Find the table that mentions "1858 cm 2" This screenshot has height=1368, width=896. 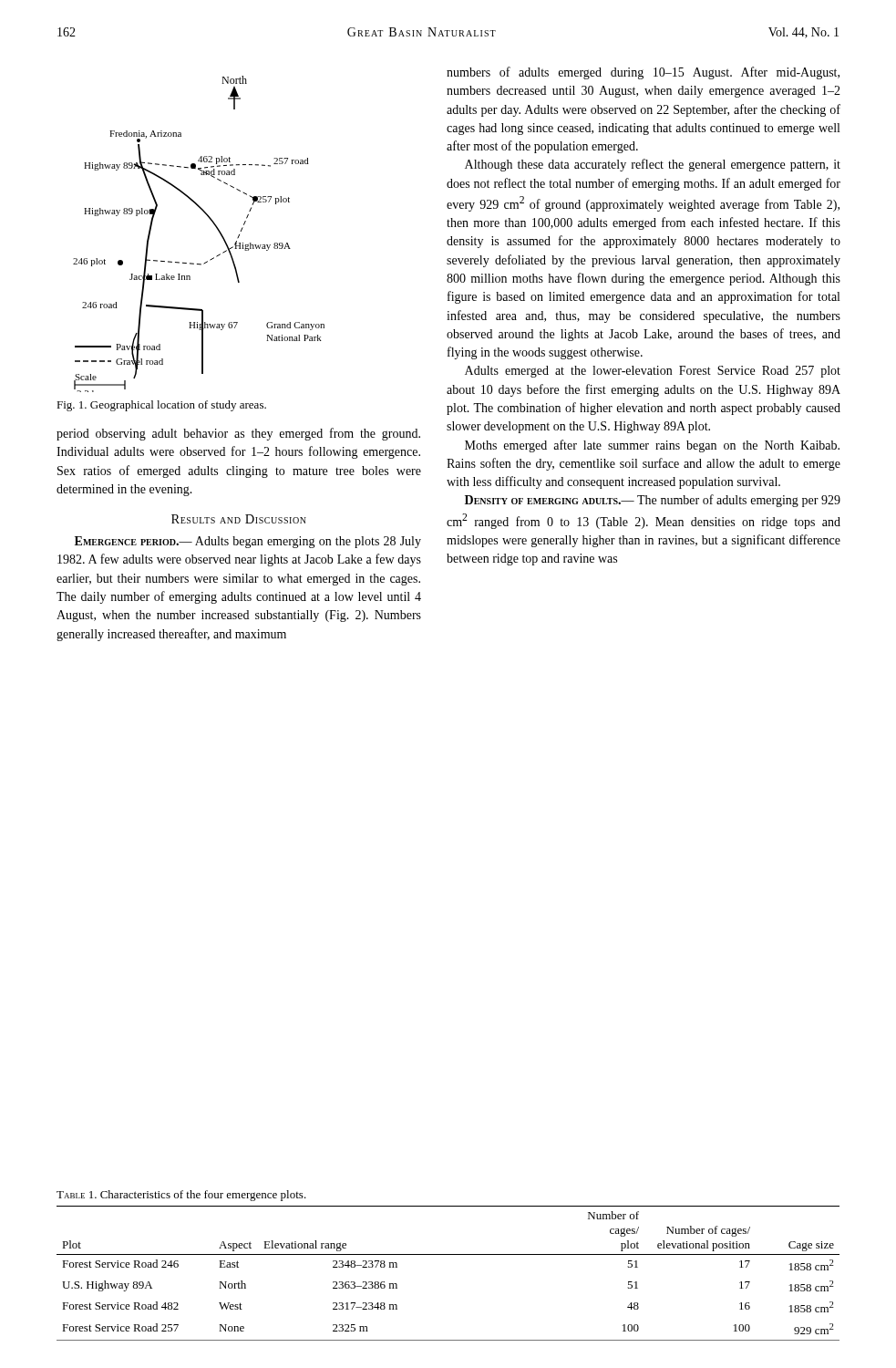[x=448, y=1273]
